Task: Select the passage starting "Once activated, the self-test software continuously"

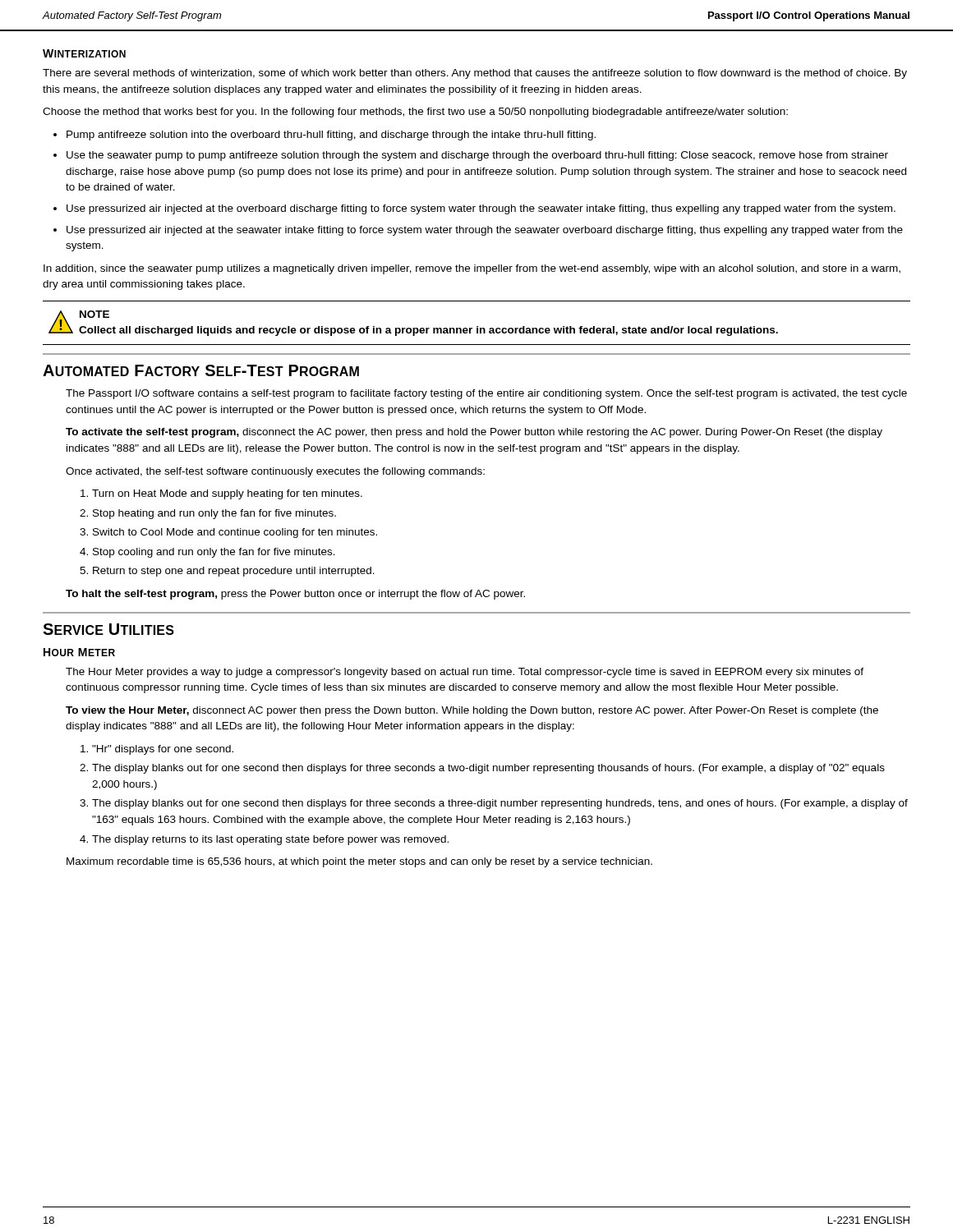Action: 488,471
